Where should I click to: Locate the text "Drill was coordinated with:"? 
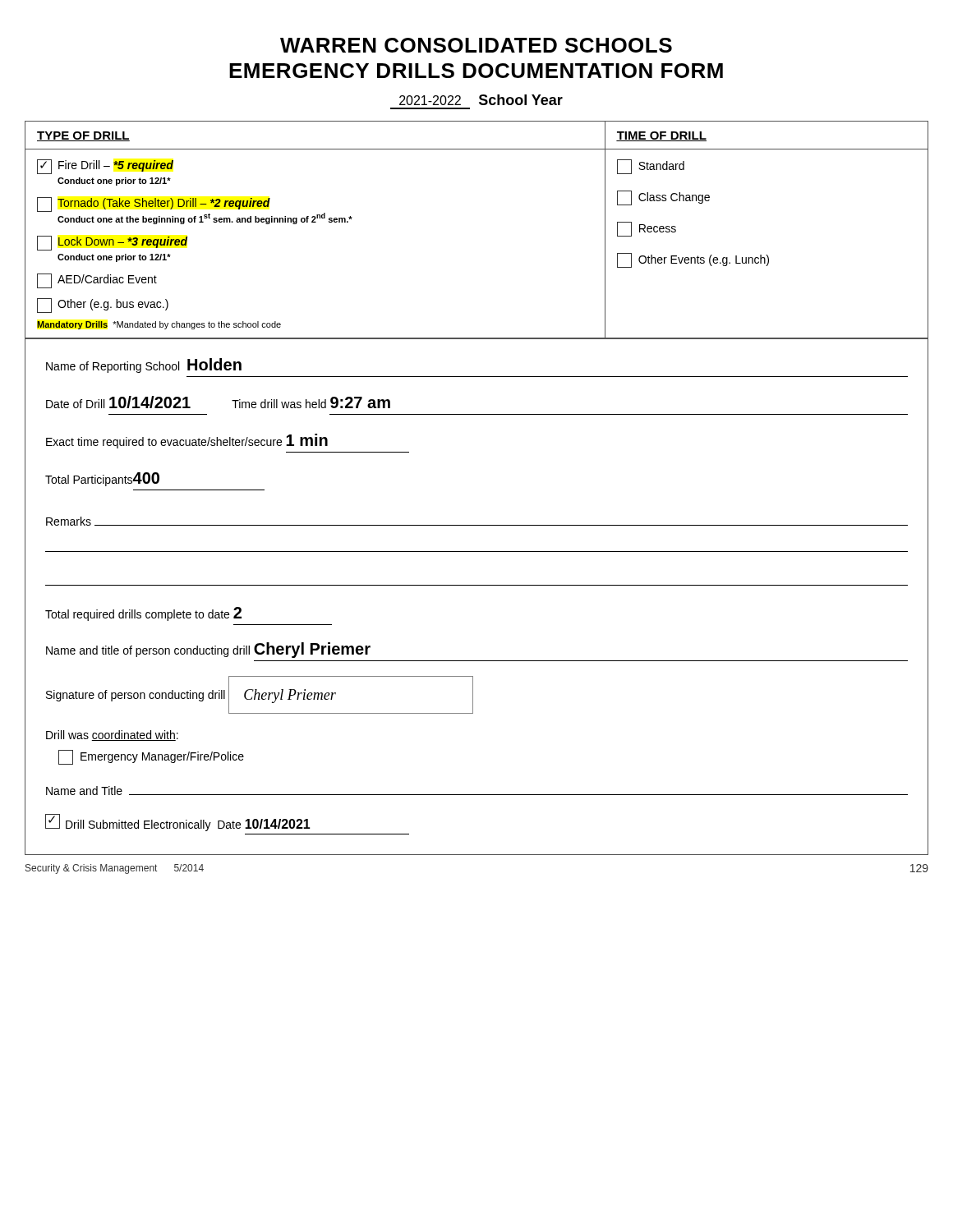(x=112, y=735)
